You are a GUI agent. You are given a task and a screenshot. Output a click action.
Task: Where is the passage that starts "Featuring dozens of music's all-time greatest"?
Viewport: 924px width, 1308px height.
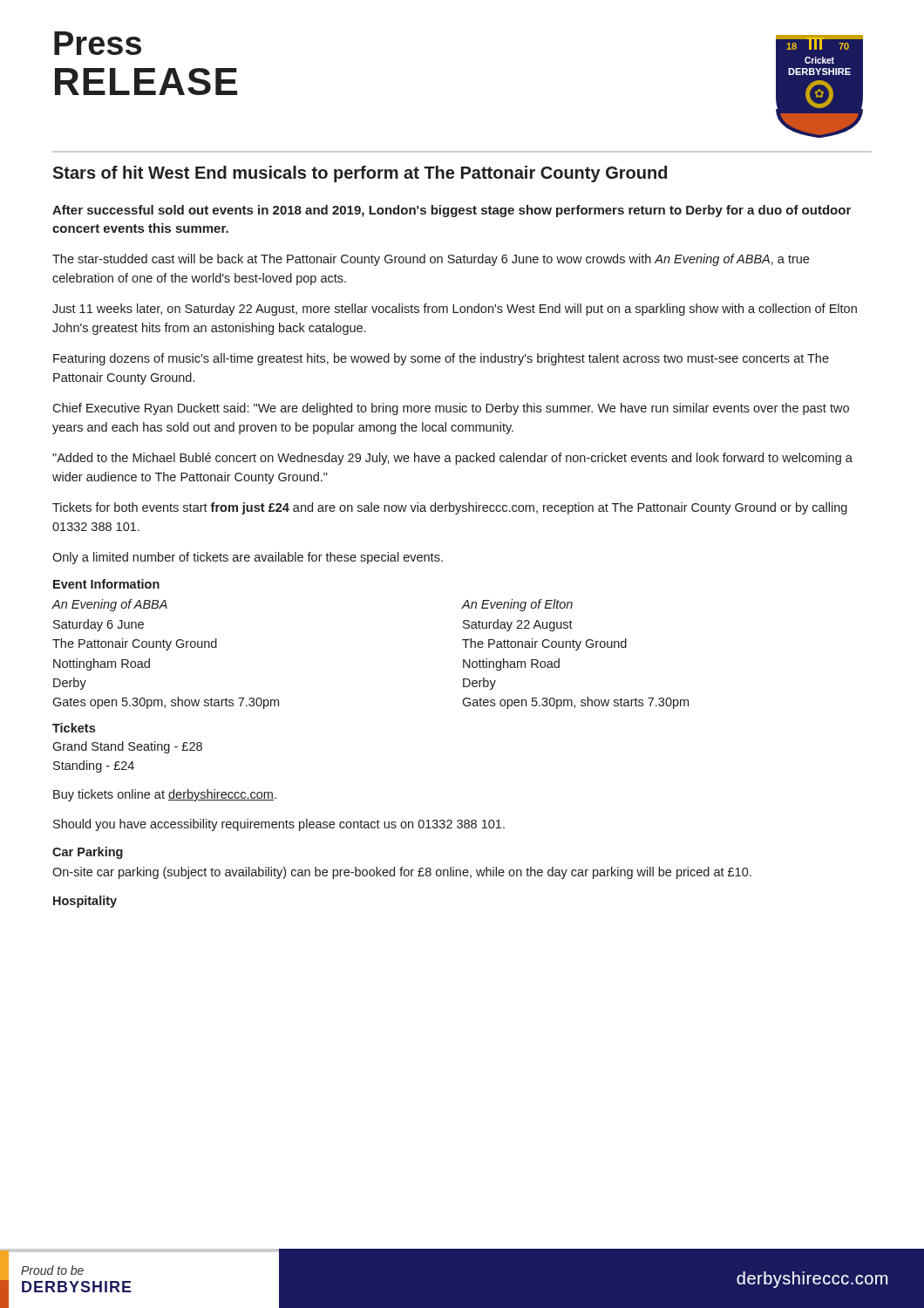(441, 368)
